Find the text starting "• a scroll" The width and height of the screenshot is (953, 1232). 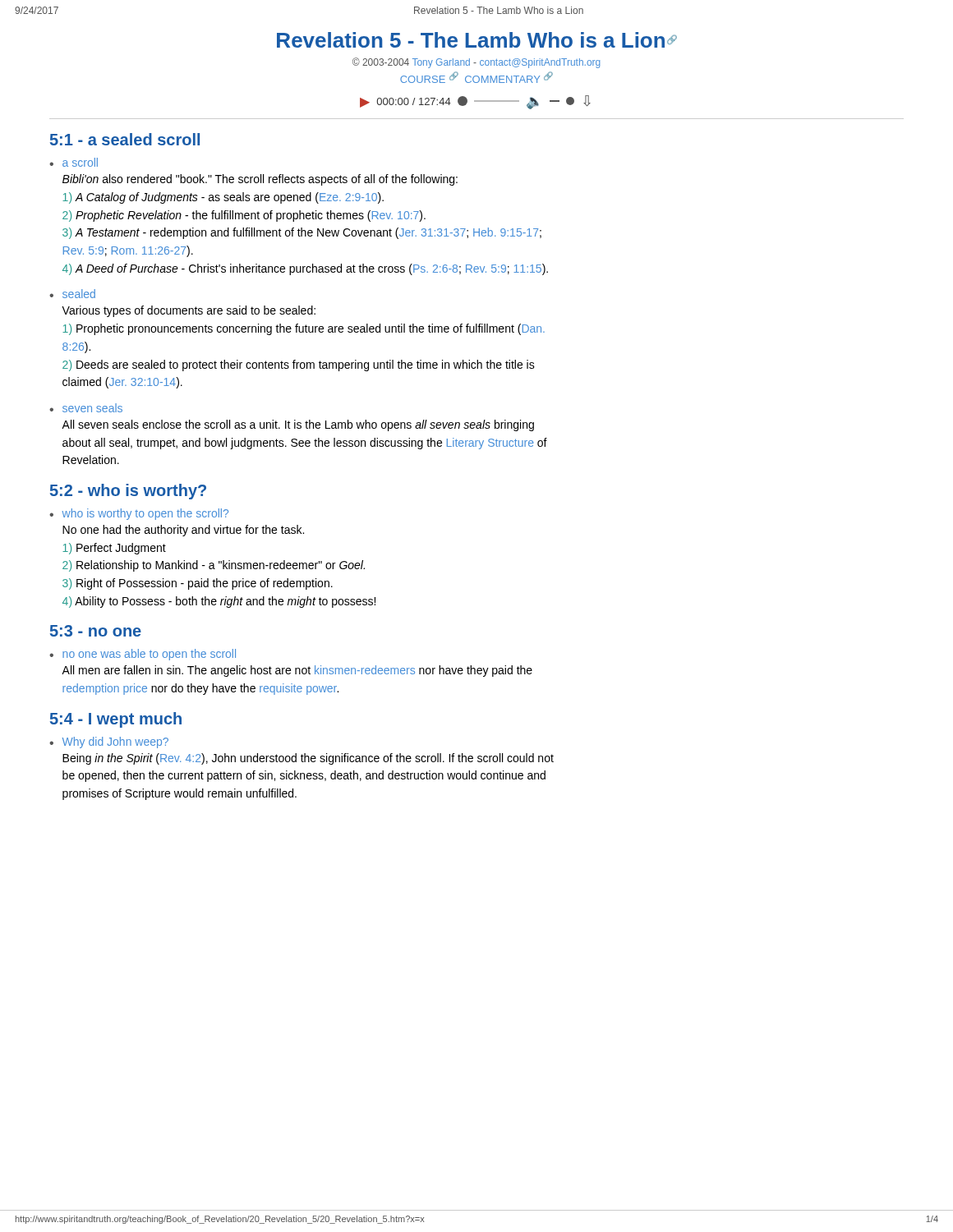pyautogui.click(x=299, y=217)
